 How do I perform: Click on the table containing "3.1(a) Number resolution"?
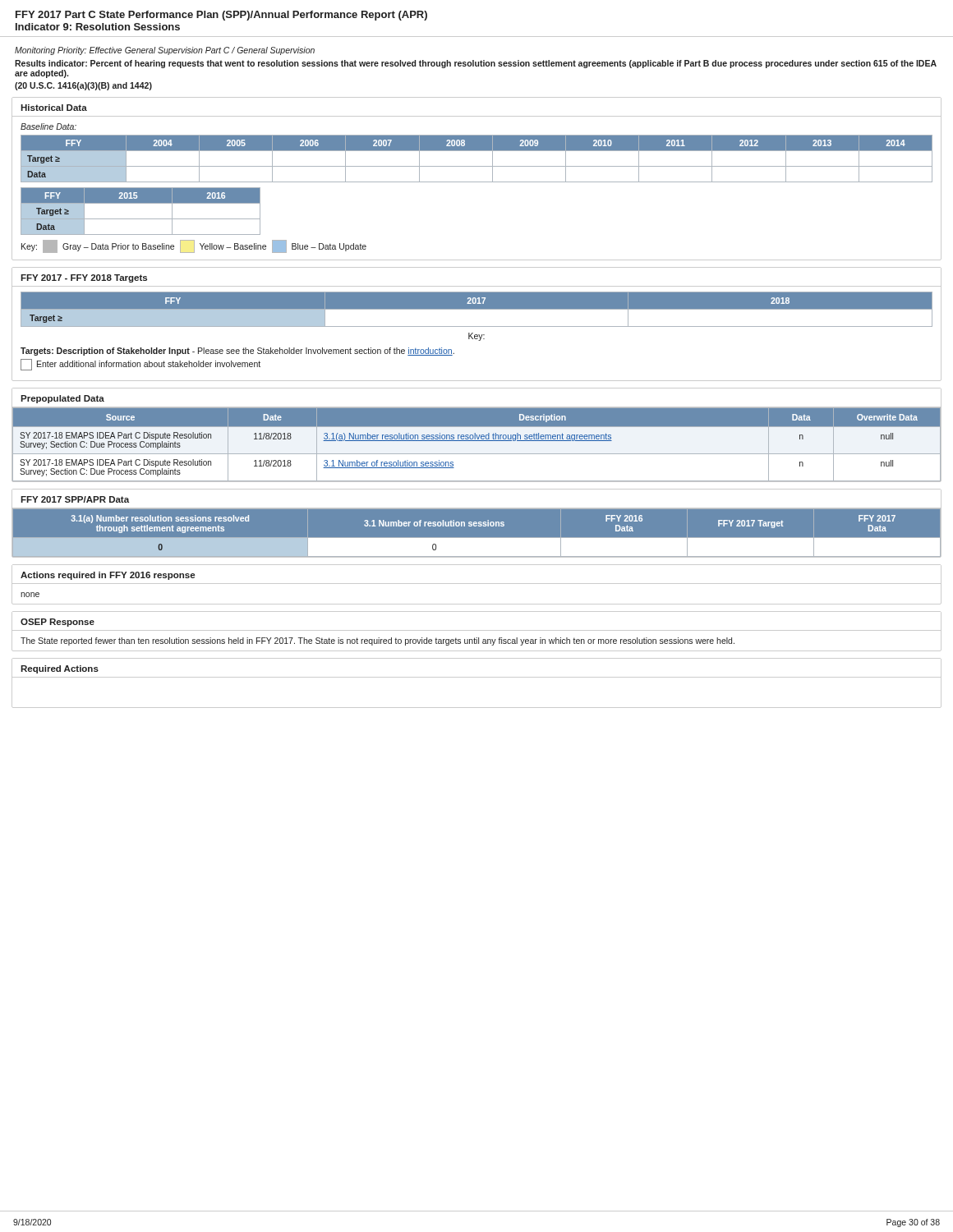(476, 445)
